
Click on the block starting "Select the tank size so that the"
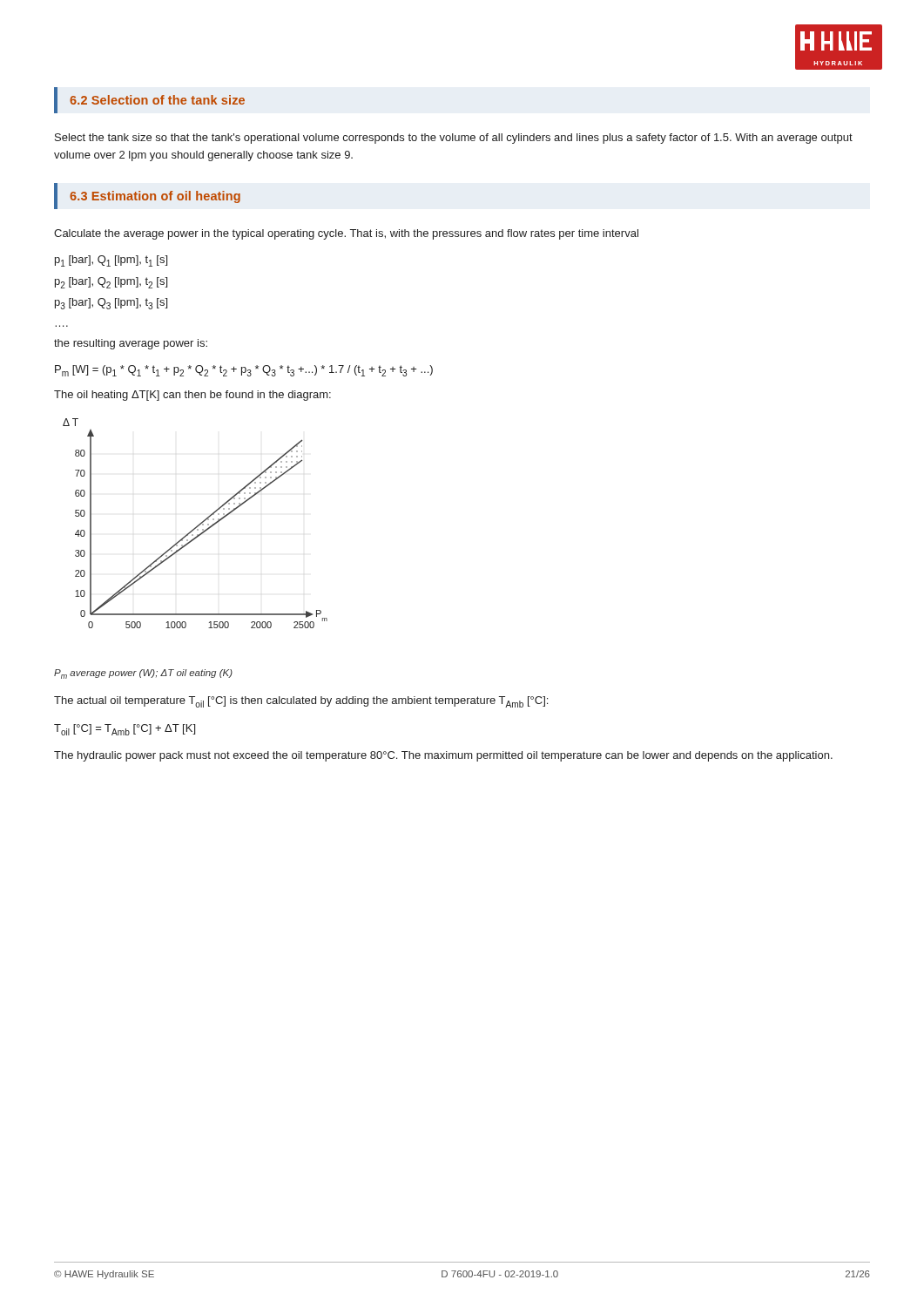tap(453, 146)
